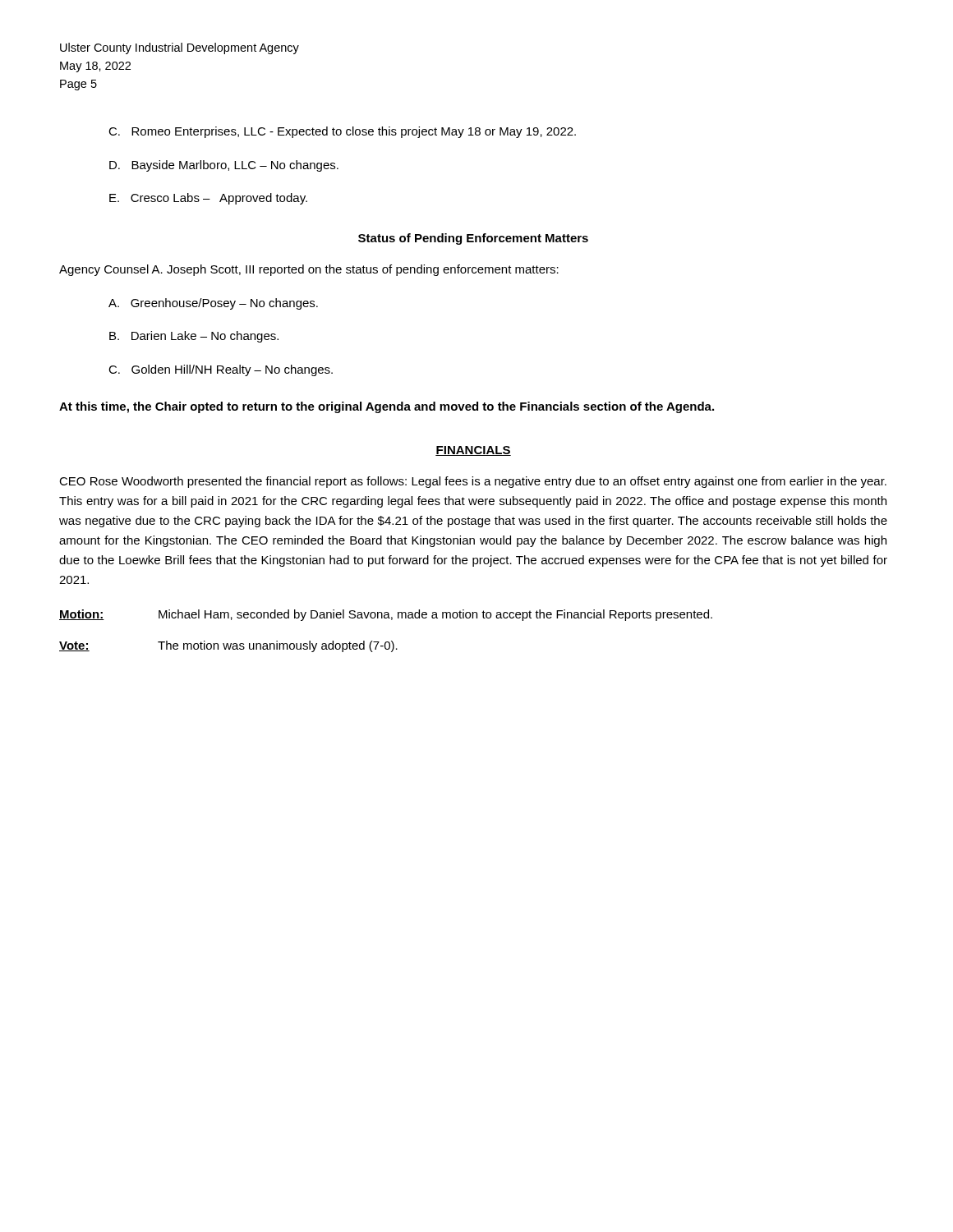Point to the element starting "C. Romeo Enterprises, LLC - Expected to"
This screenshot has width=953, height=1232.
pyautogui.click(x=343, y=131)
